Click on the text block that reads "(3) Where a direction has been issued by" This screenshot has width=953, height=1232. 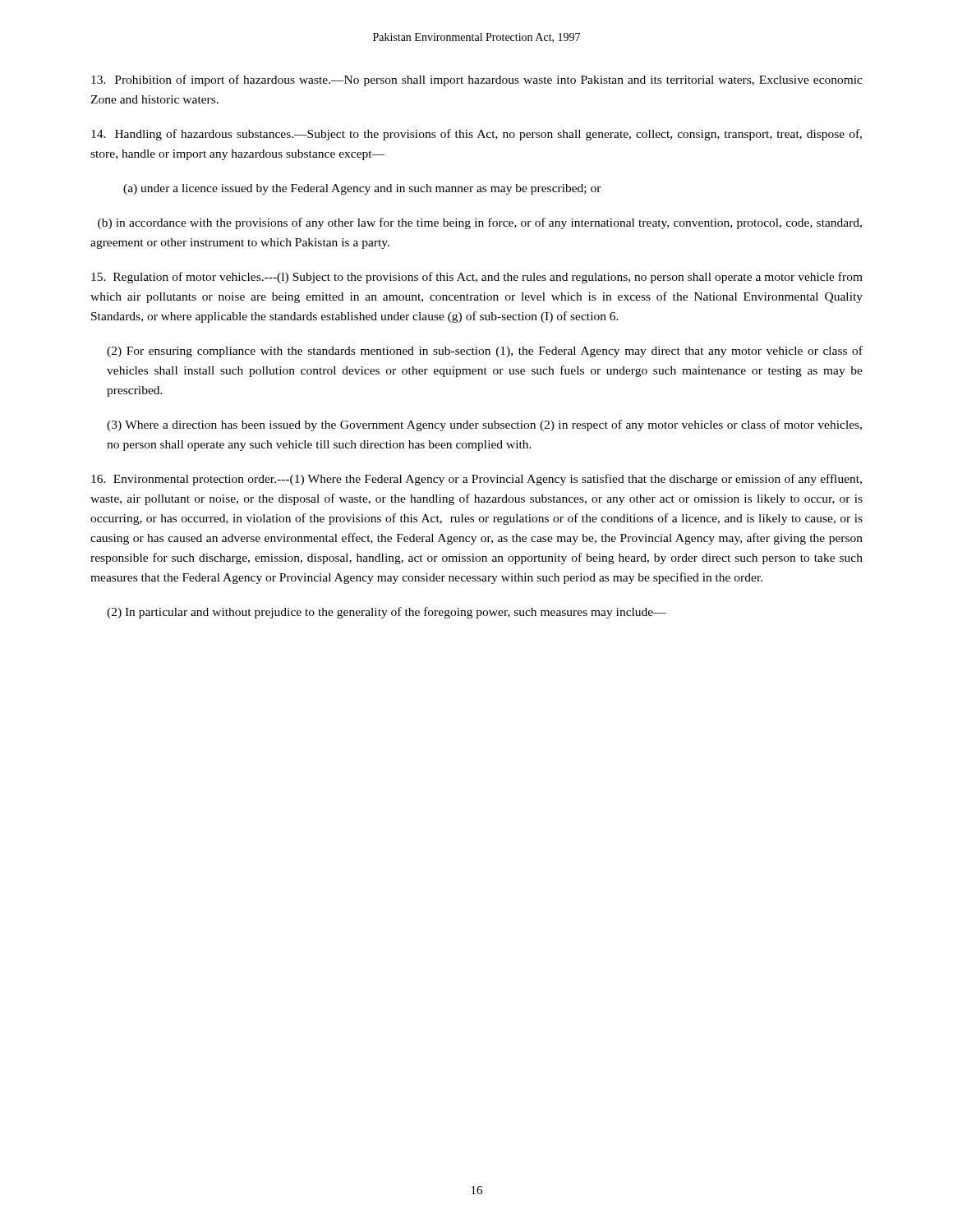(x=485, y=434)
